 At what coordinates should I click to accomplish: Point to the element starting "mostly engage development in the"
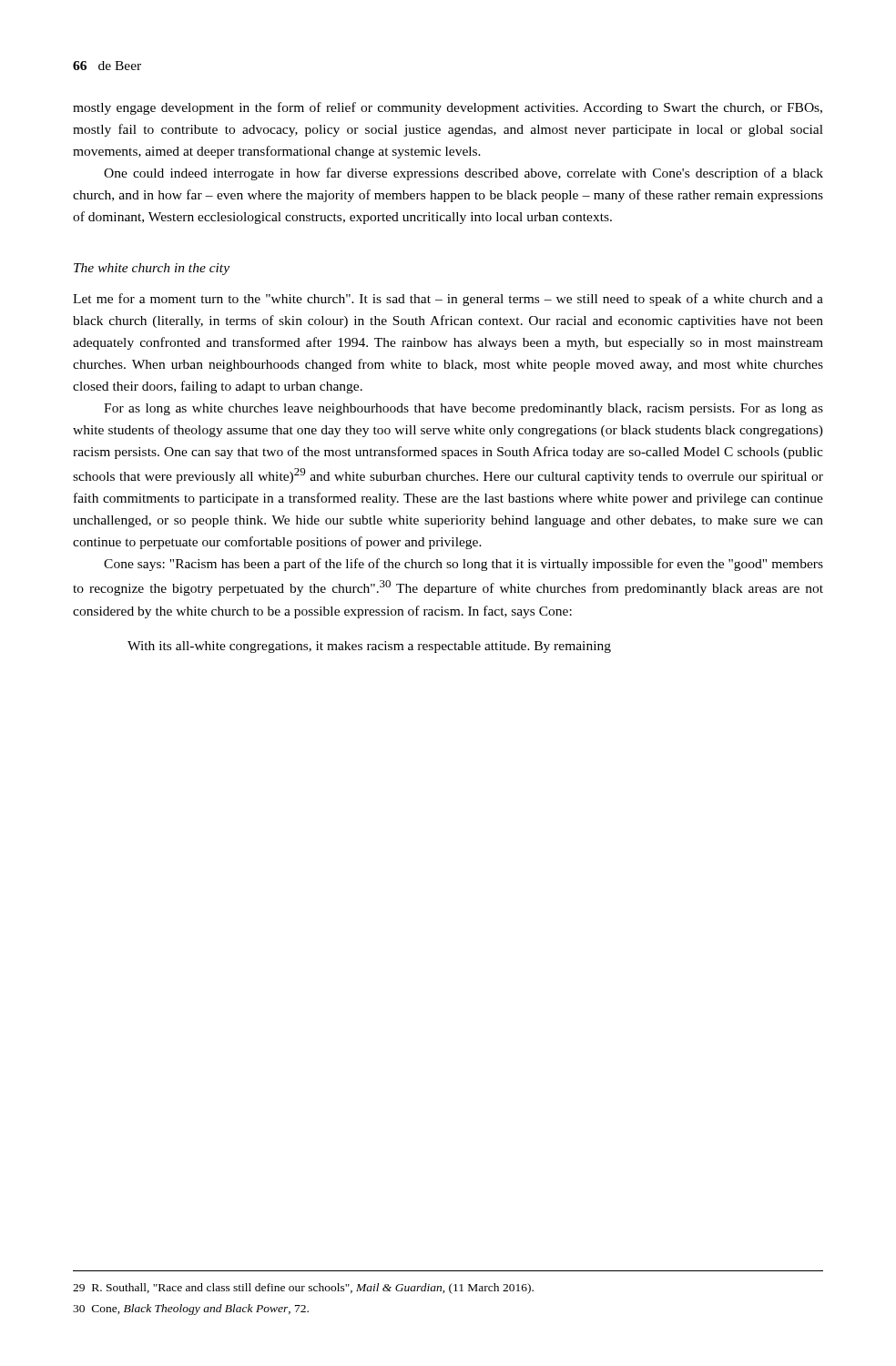tap(448, 162)
